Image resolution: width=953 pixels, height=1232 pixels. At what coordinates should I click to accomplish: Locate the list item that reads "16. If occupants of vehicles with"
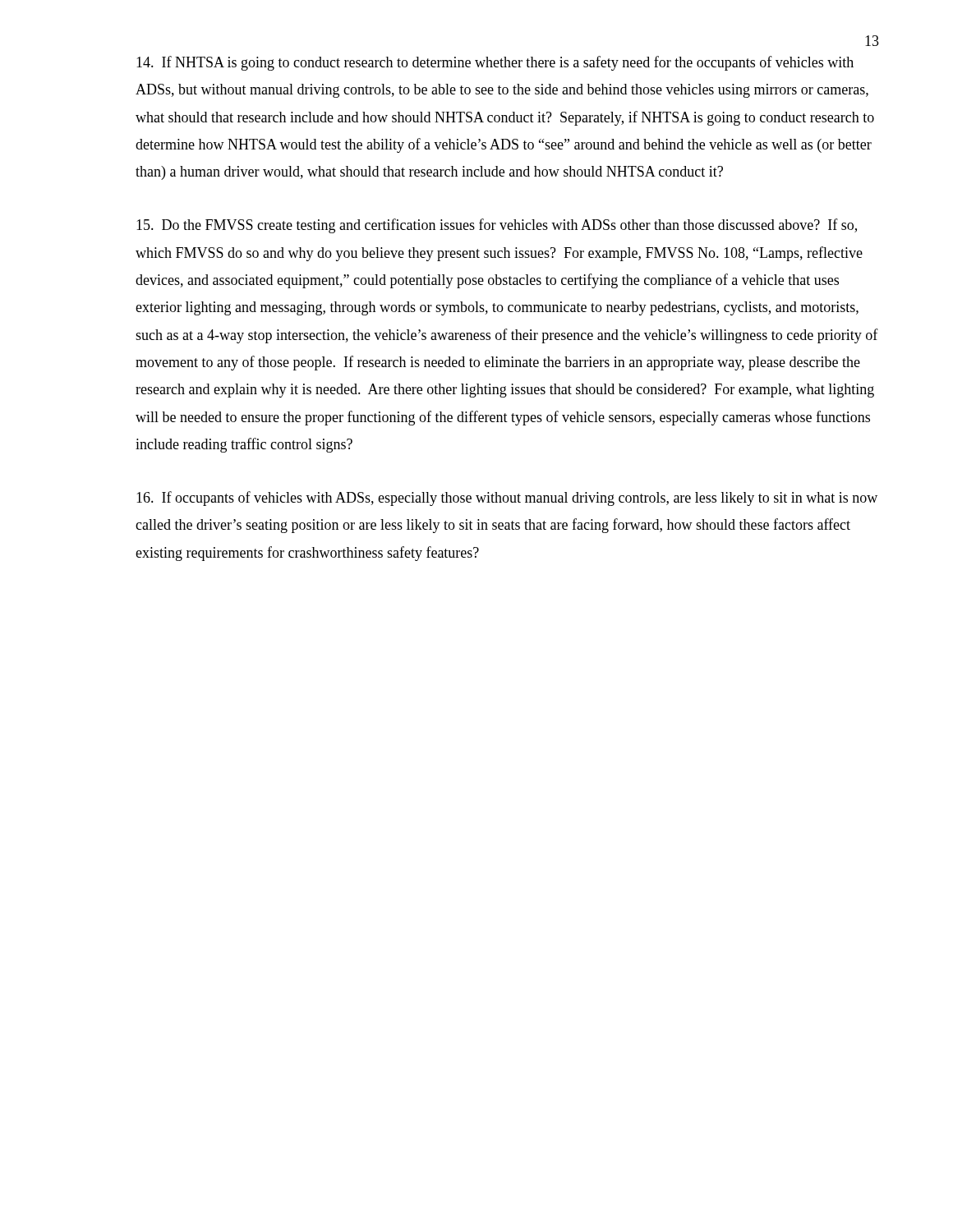(x=507, y=525)
